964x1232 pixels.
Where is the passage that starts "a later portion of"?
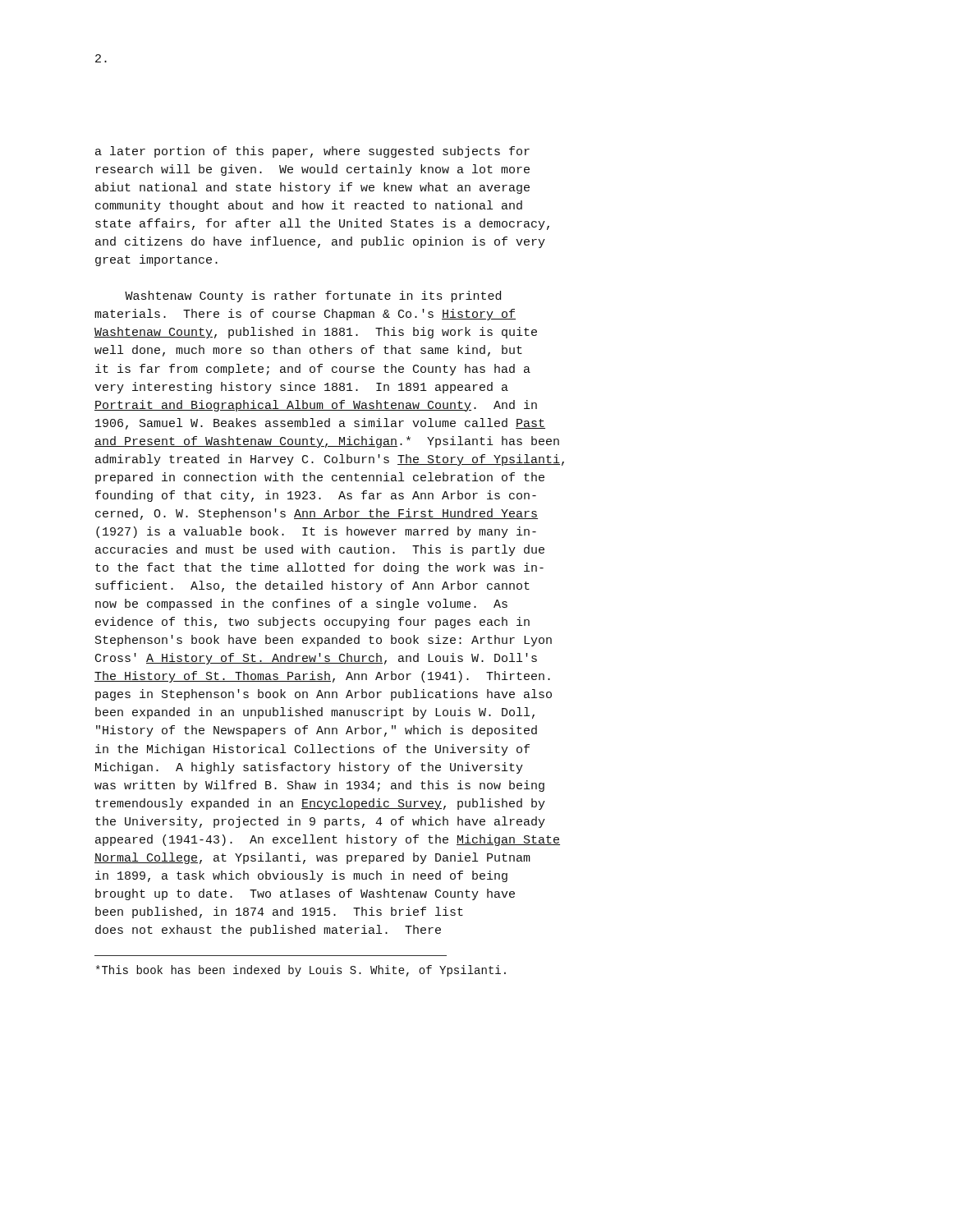pyautogui.click(x=486, y=207)
